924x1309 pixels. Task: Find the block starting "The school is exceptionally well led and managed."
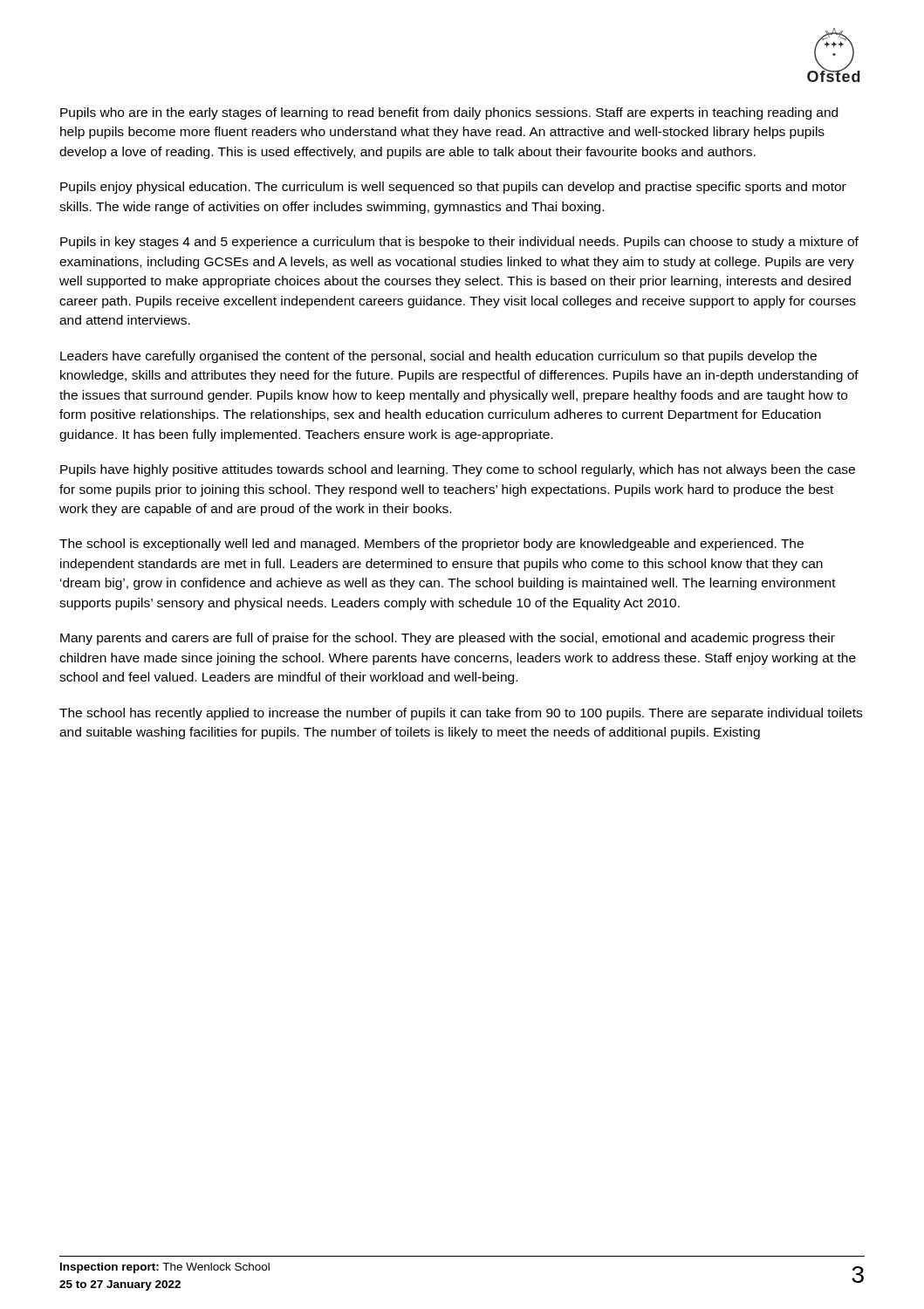point(447,573)
